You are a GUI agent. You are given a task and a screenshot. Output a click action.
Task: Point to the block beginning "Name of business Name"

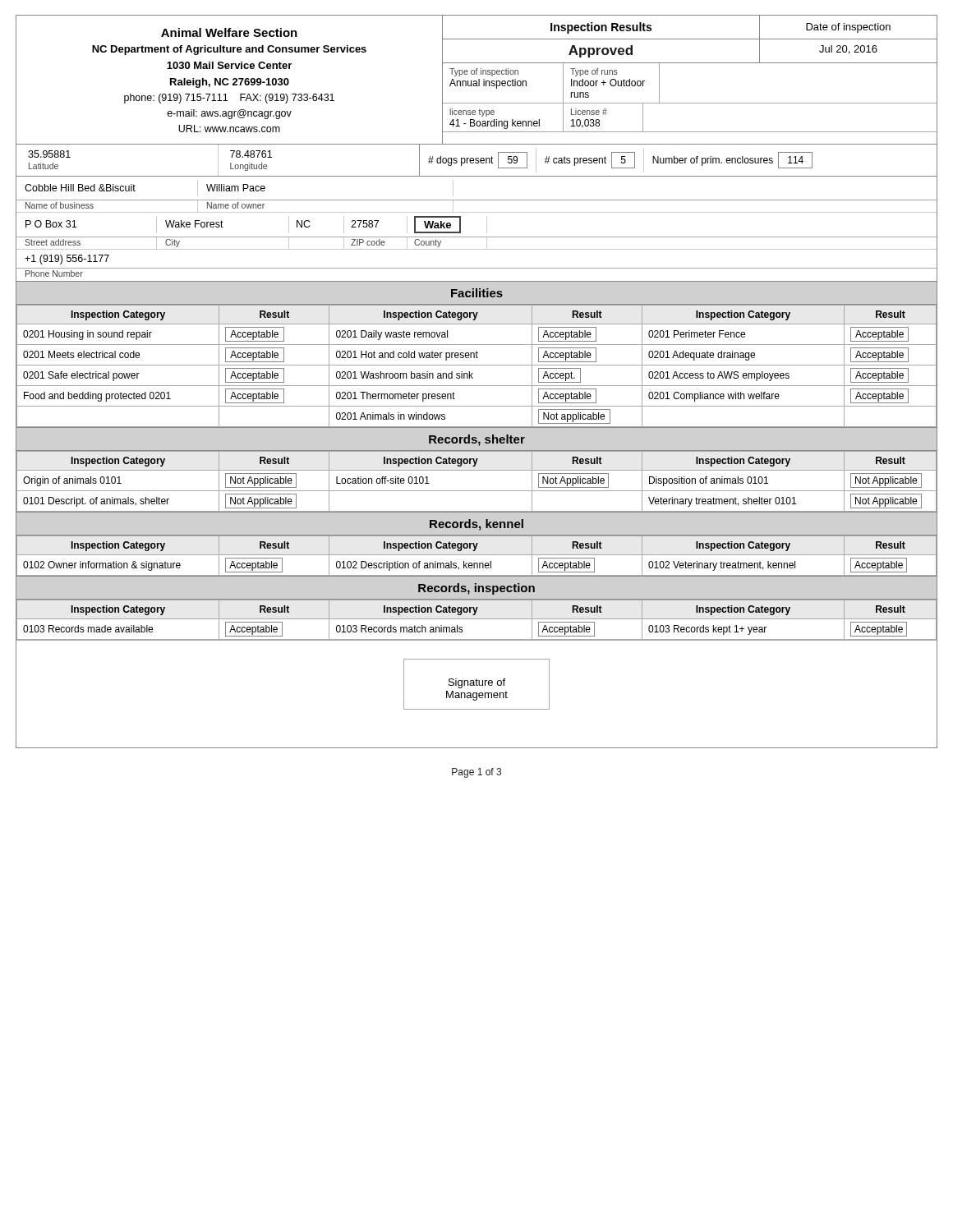click(x=235, y=206)
